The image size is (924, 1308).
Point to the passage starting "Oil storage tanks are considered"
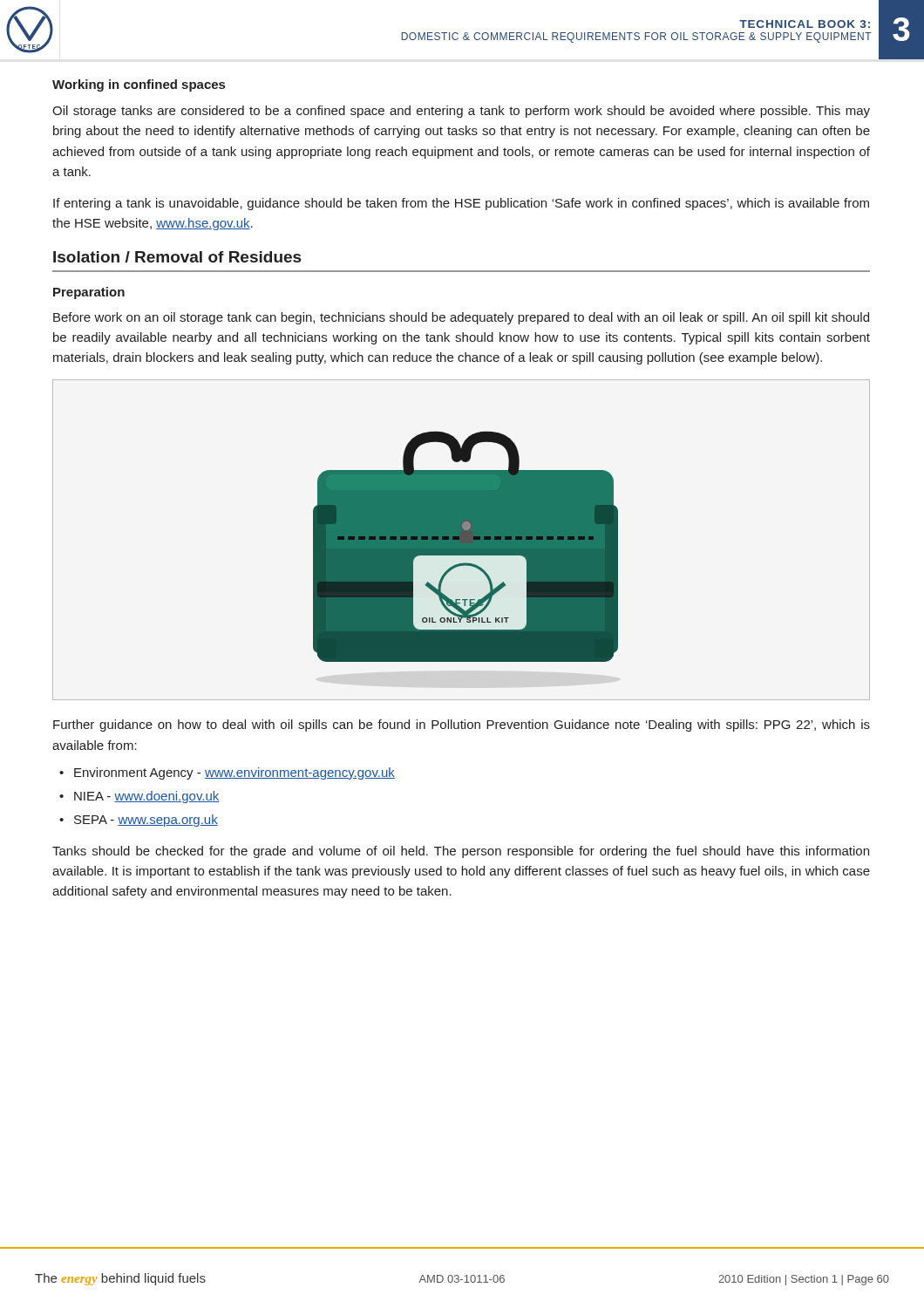(461, 141)
